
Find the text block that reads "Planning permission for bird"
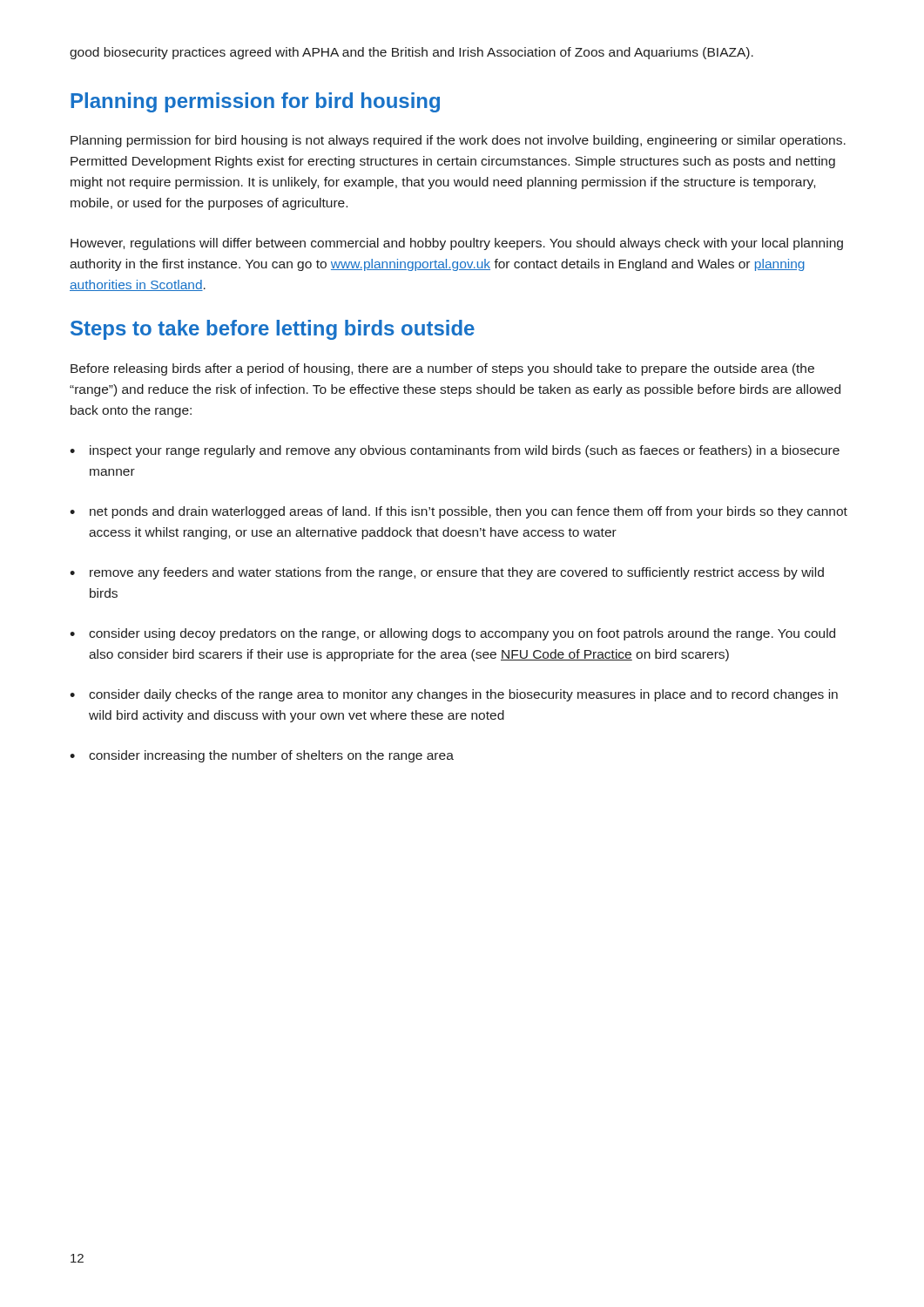pos(458,171)
